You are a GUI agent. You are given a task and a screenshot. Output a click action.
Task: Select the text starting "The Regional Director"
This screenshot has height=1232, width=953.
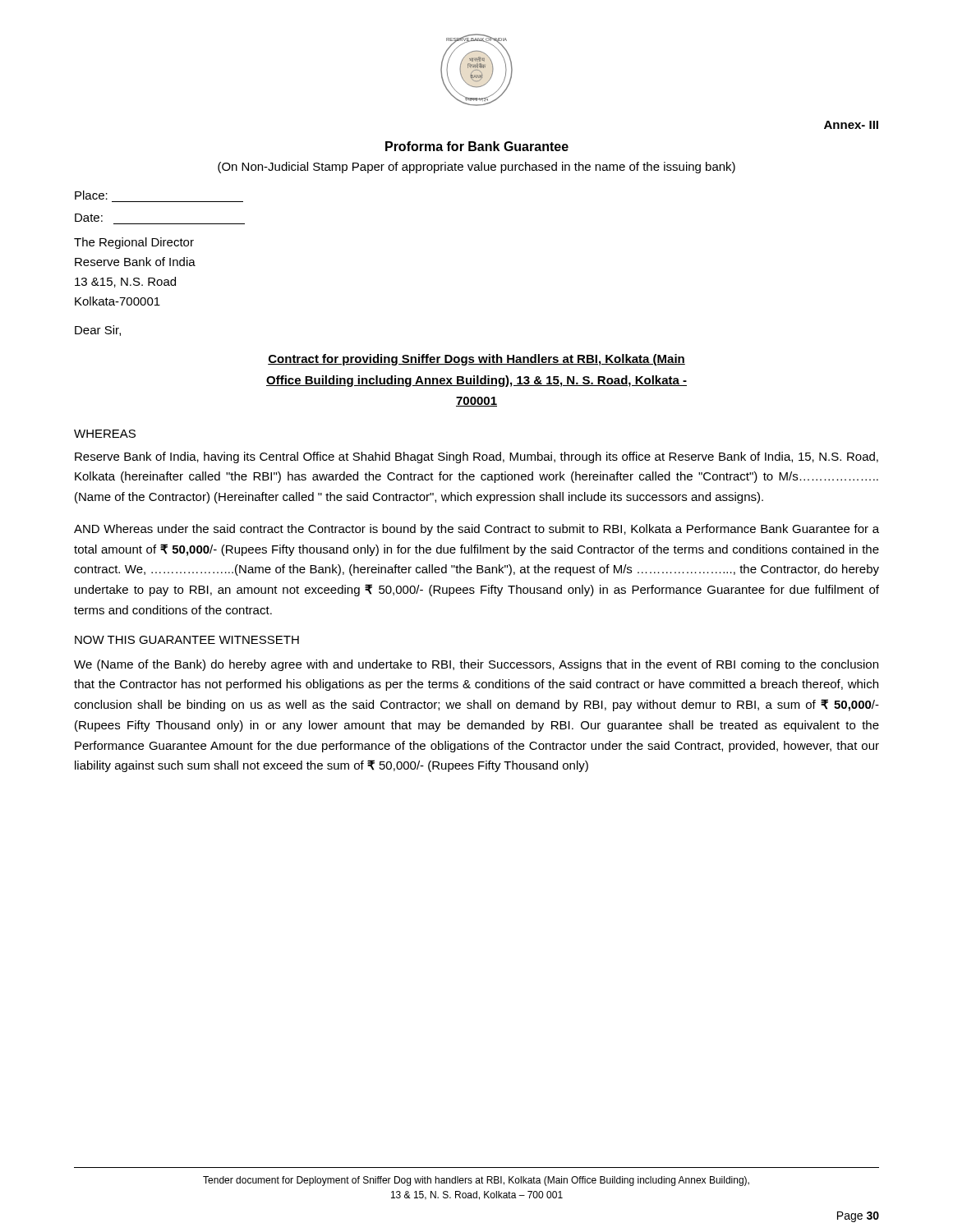[x=135, y=271]
